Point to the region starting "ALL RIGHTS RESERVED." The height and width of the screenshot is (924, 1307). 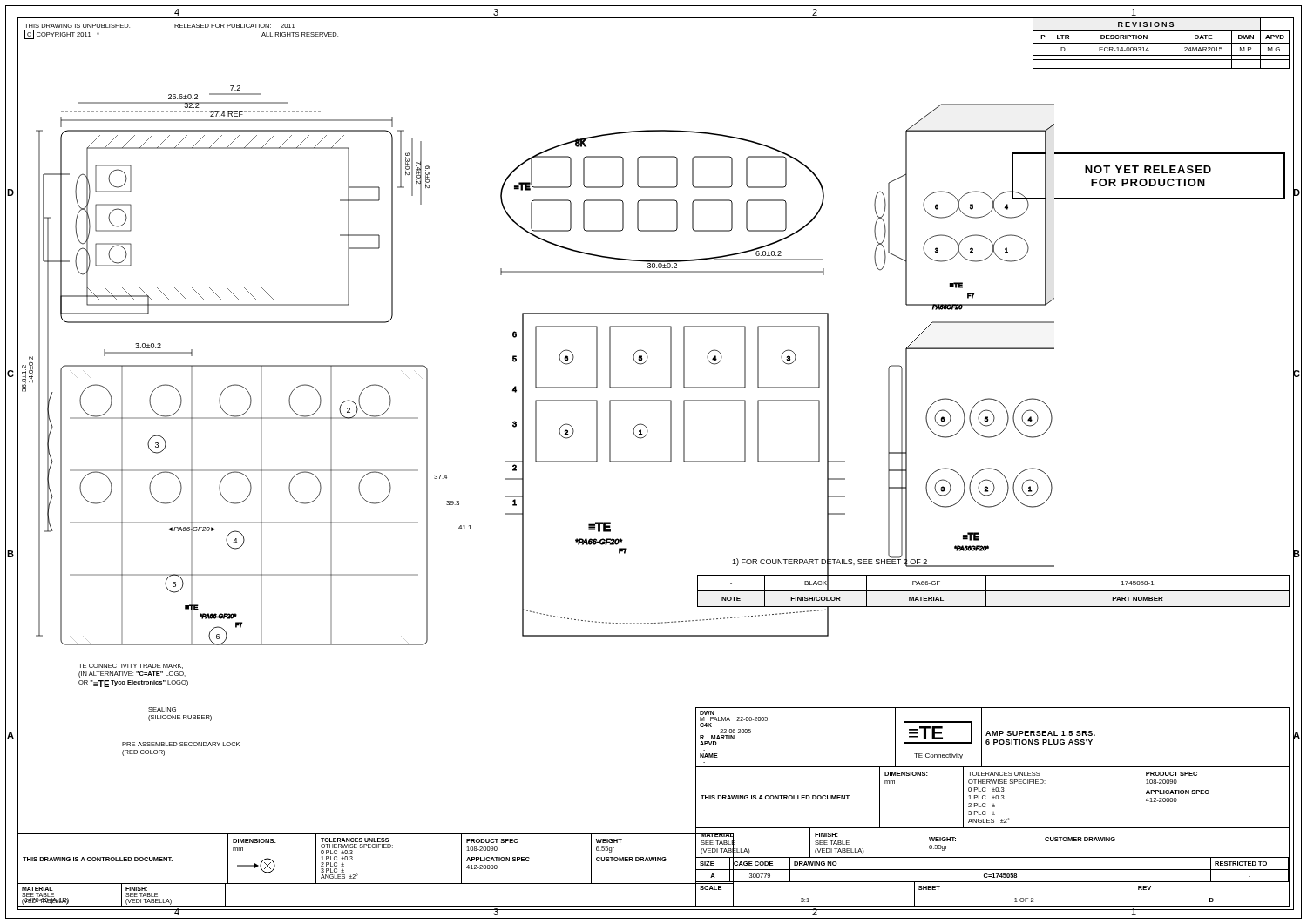(300, 34)
